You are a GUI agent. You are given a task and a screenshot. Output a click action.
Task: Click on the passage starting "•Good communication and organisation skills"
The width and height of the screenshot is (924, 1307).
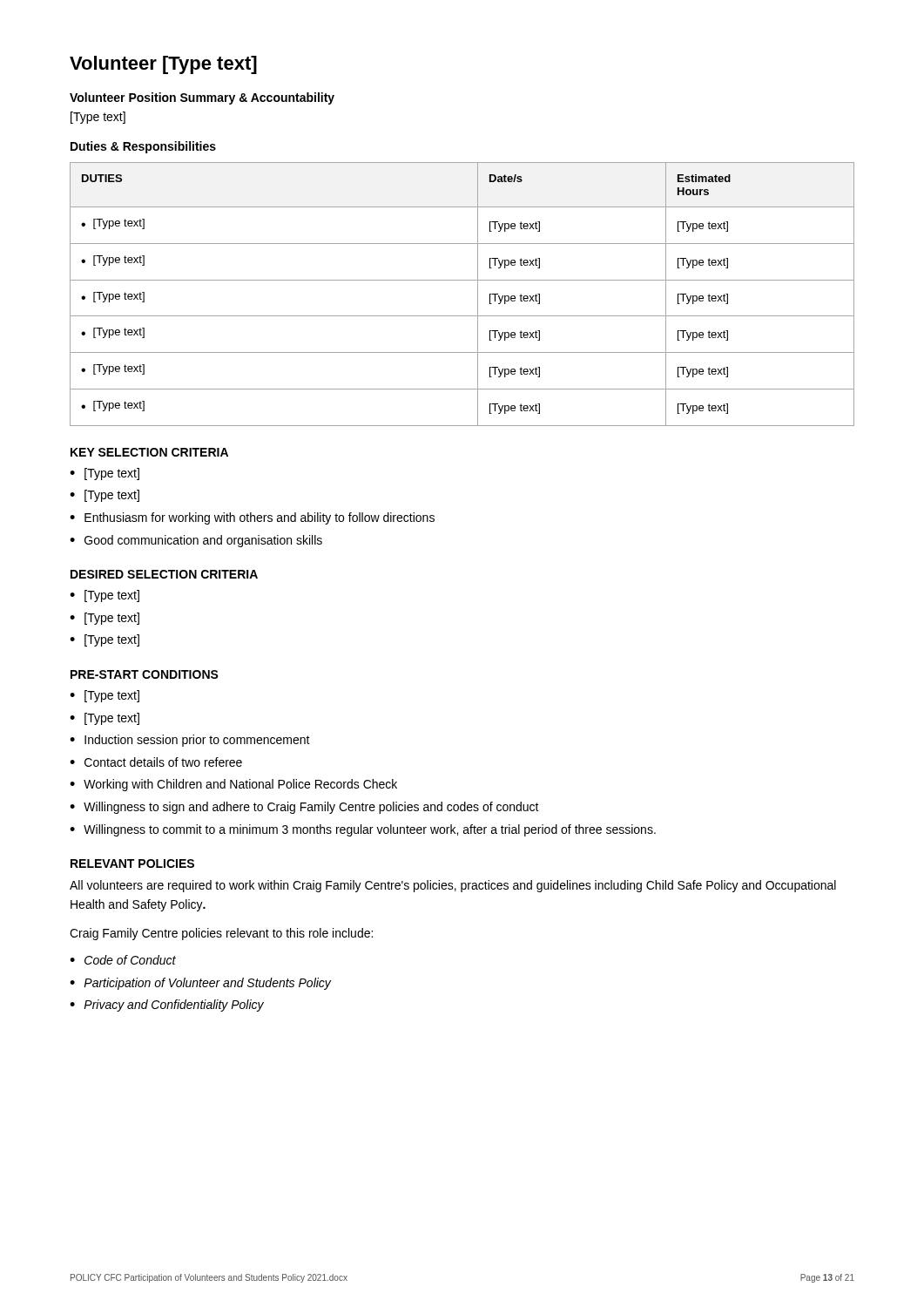pyautogui.click(x=196, y=541)
